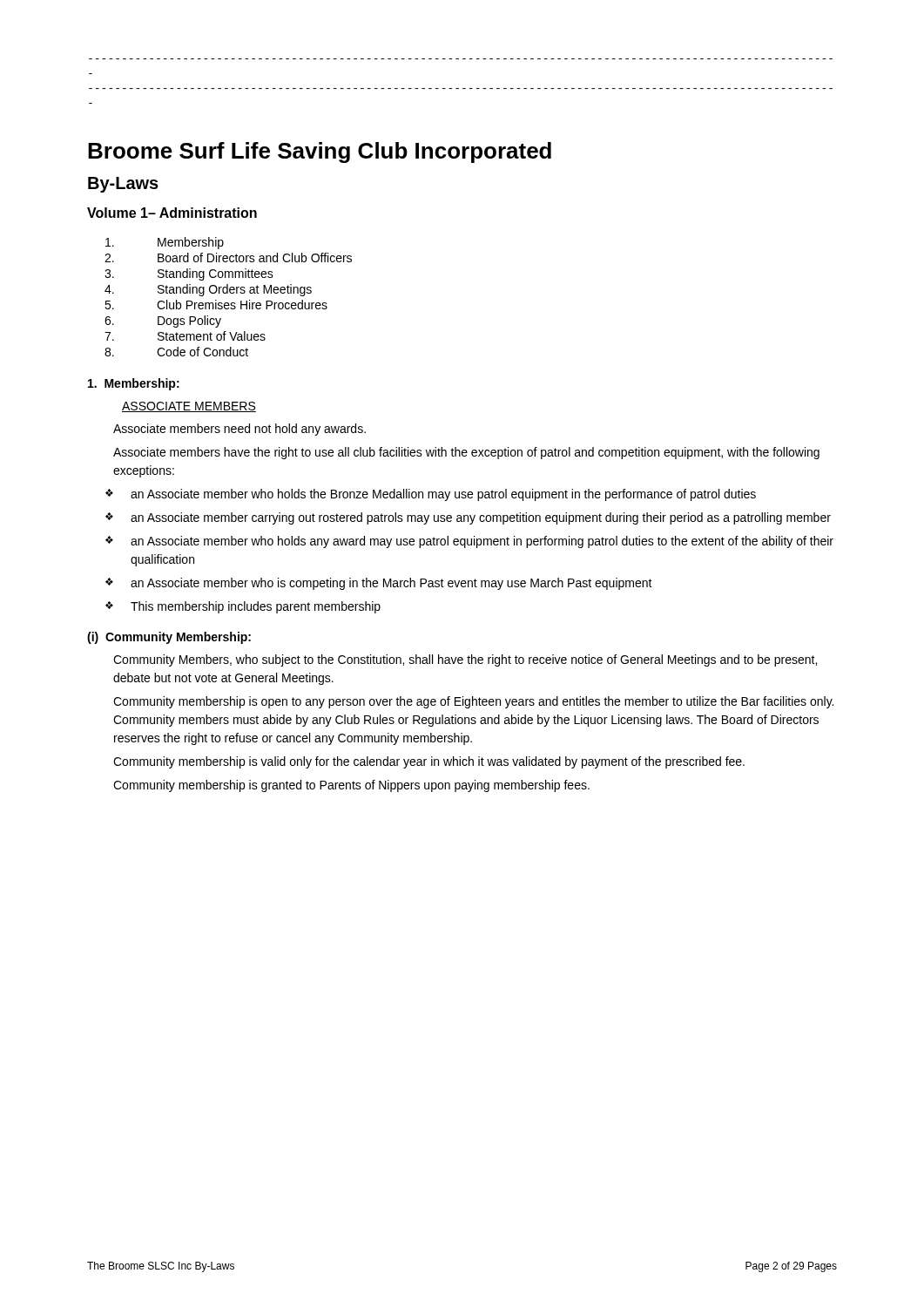This screenshot has width=924, height=1307.
Task: Select the text starting "Associate members need not hold any awards."
Action: coord(240,428)
